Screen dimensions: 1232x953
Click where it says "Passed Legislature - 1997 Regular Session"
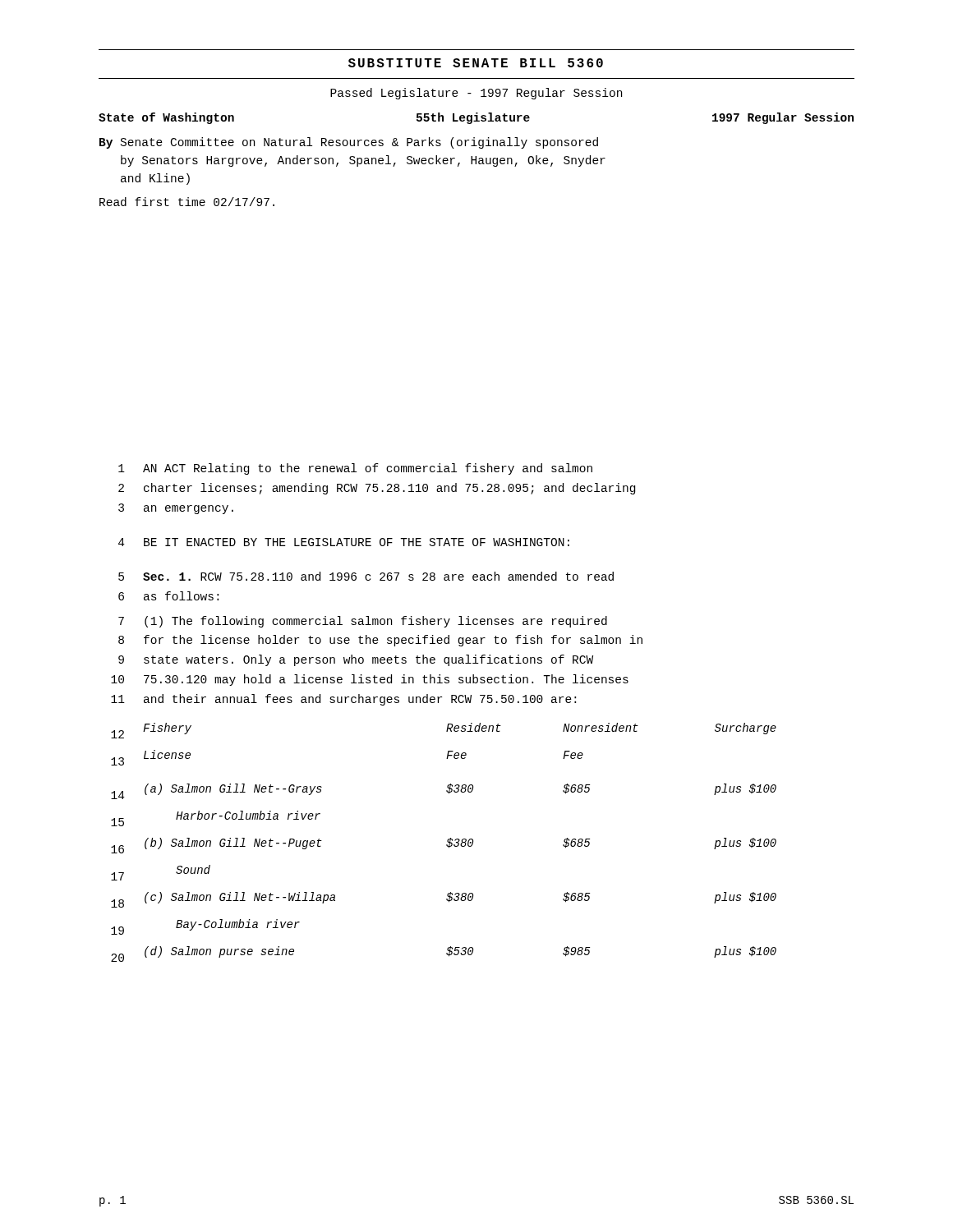click(476, 94)
